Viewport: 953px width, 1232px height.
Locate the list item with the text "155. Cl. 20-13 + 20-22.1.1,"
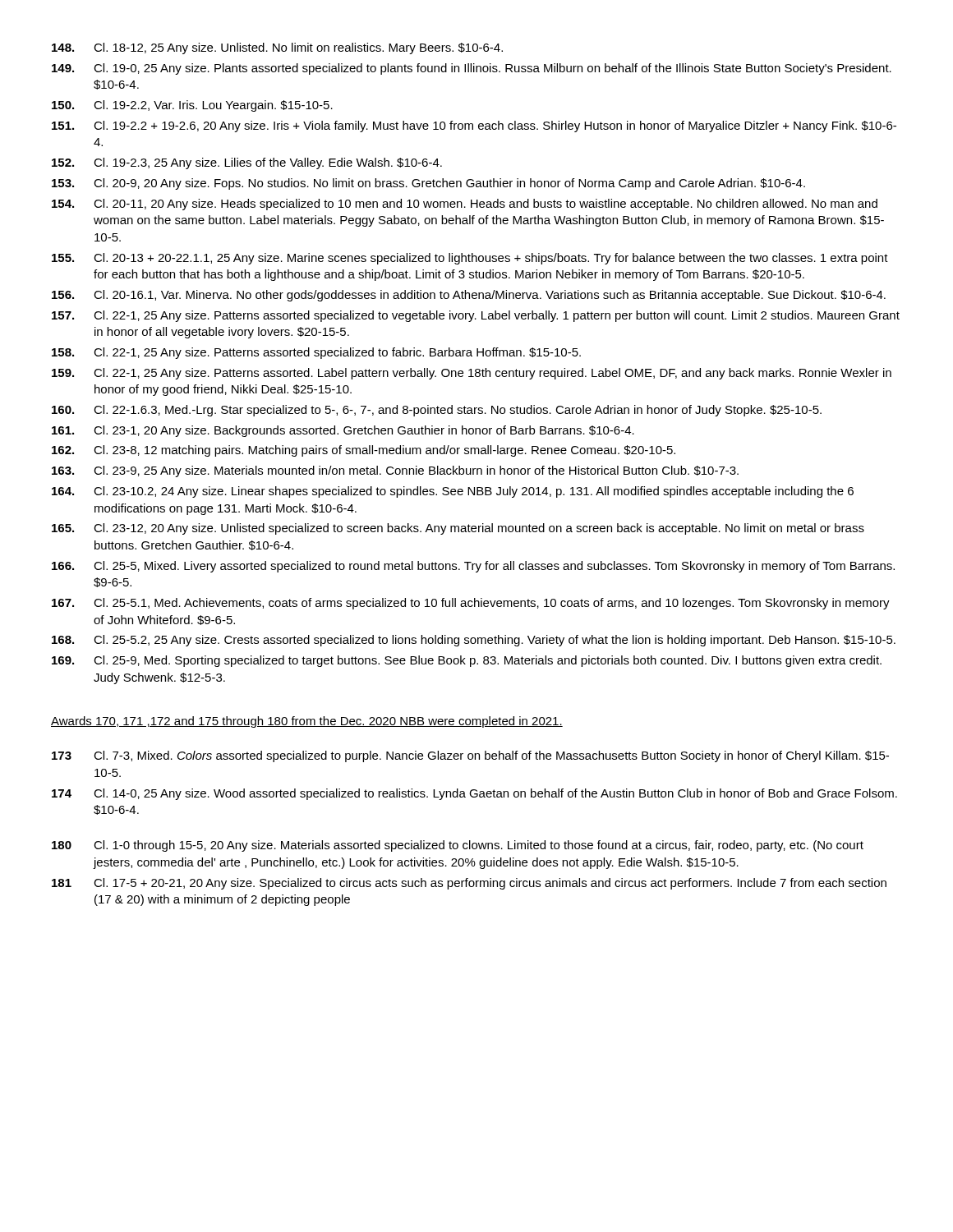pos(476,266)
